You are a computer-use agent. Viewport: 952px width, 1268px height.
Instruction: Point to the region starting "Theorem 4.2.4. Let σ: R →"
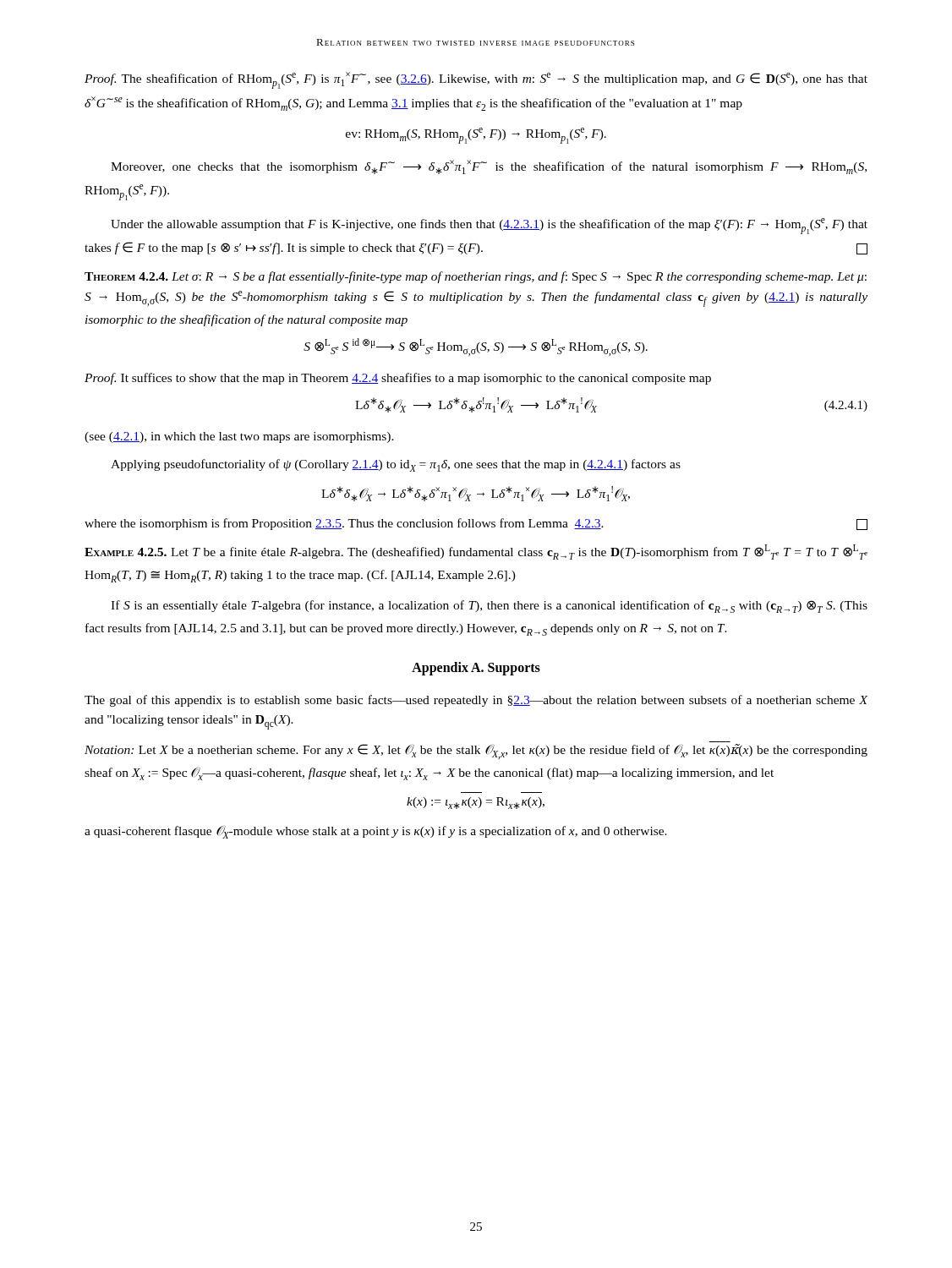pyautogui.click(x=476, y=312)
